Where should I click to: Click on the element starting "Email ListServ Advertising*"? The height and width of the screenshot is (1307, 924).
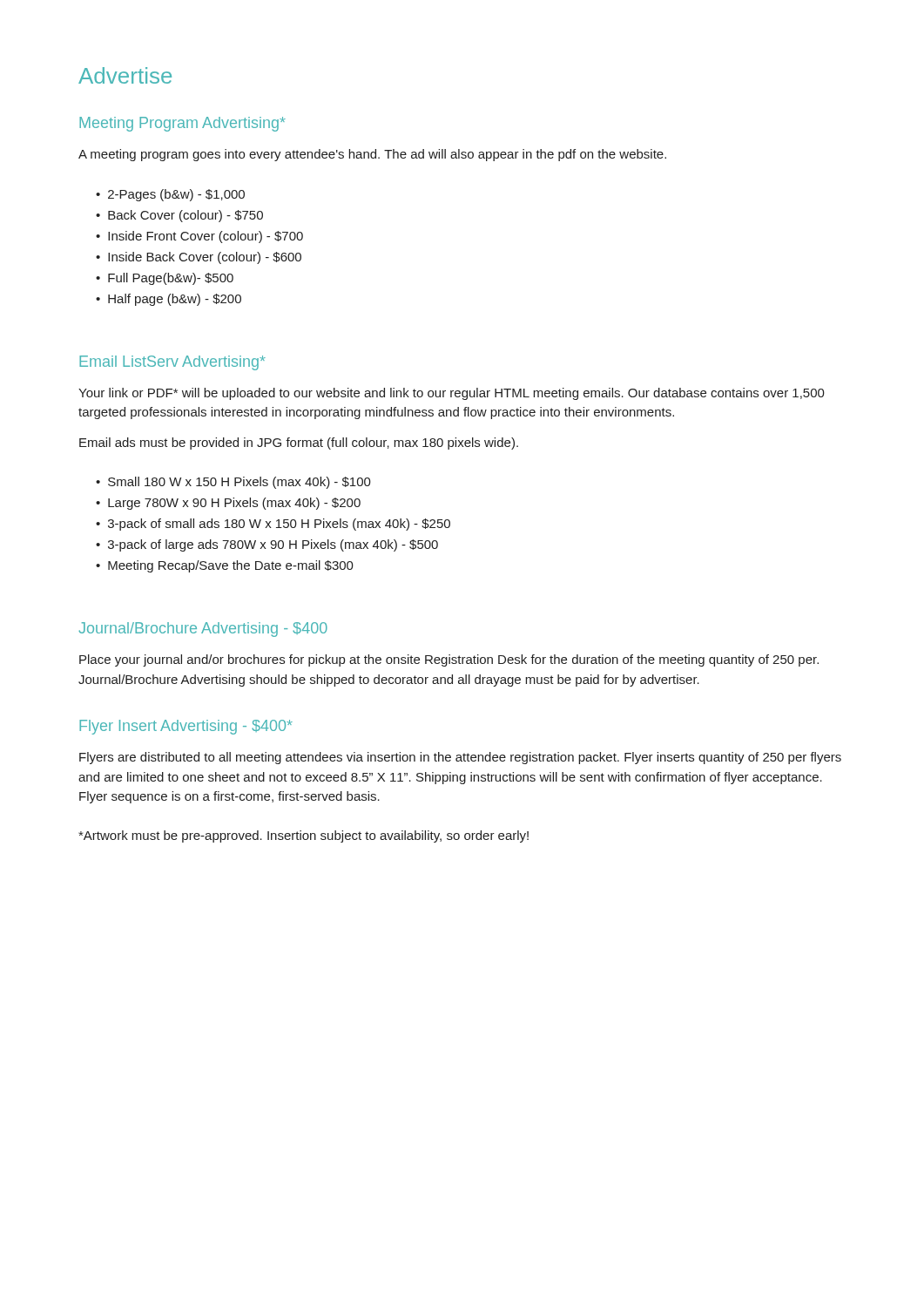(172, 361)
